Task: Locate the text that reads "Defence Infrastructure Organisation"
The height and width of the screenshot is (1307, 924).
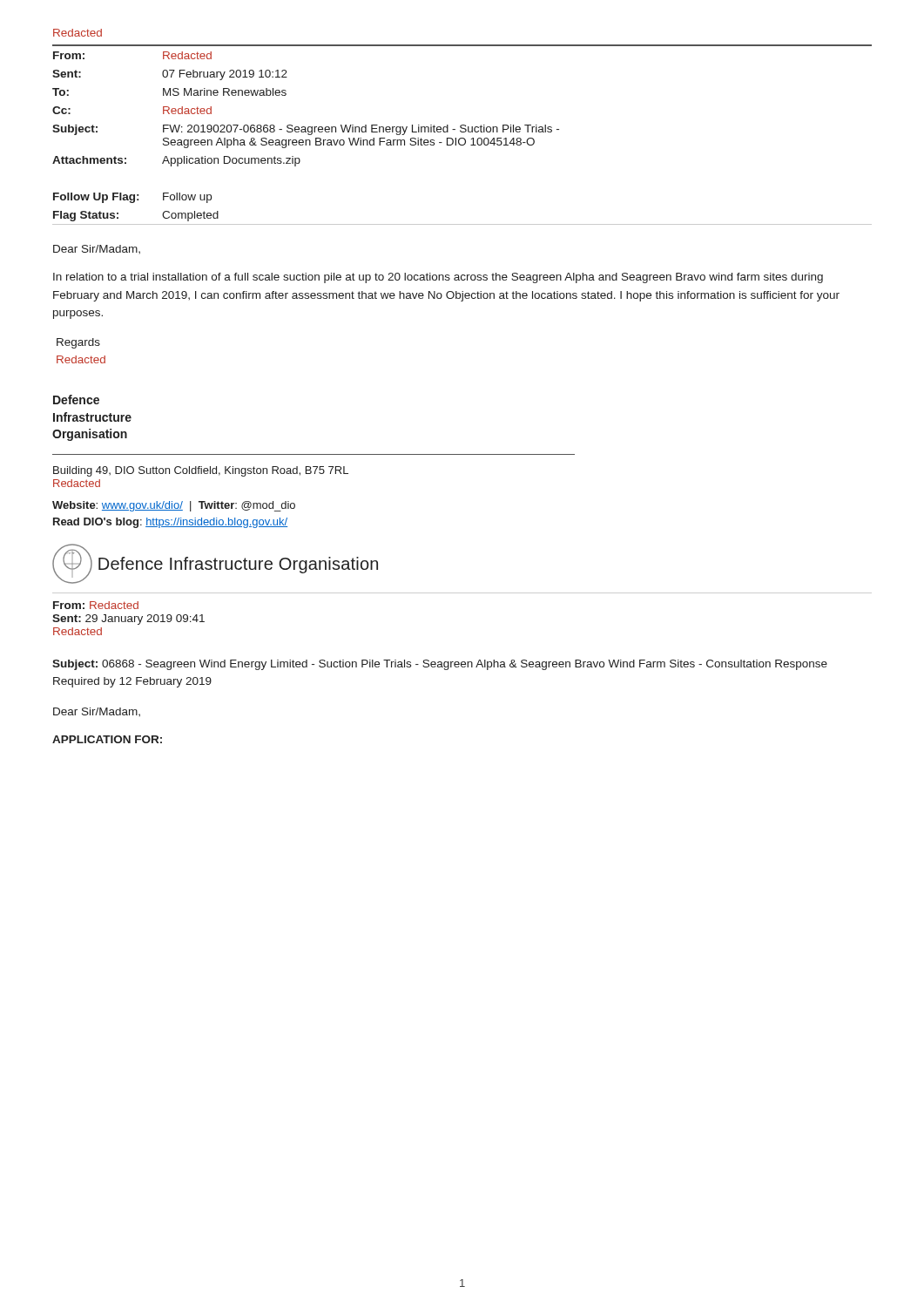Action: (76, 400)
